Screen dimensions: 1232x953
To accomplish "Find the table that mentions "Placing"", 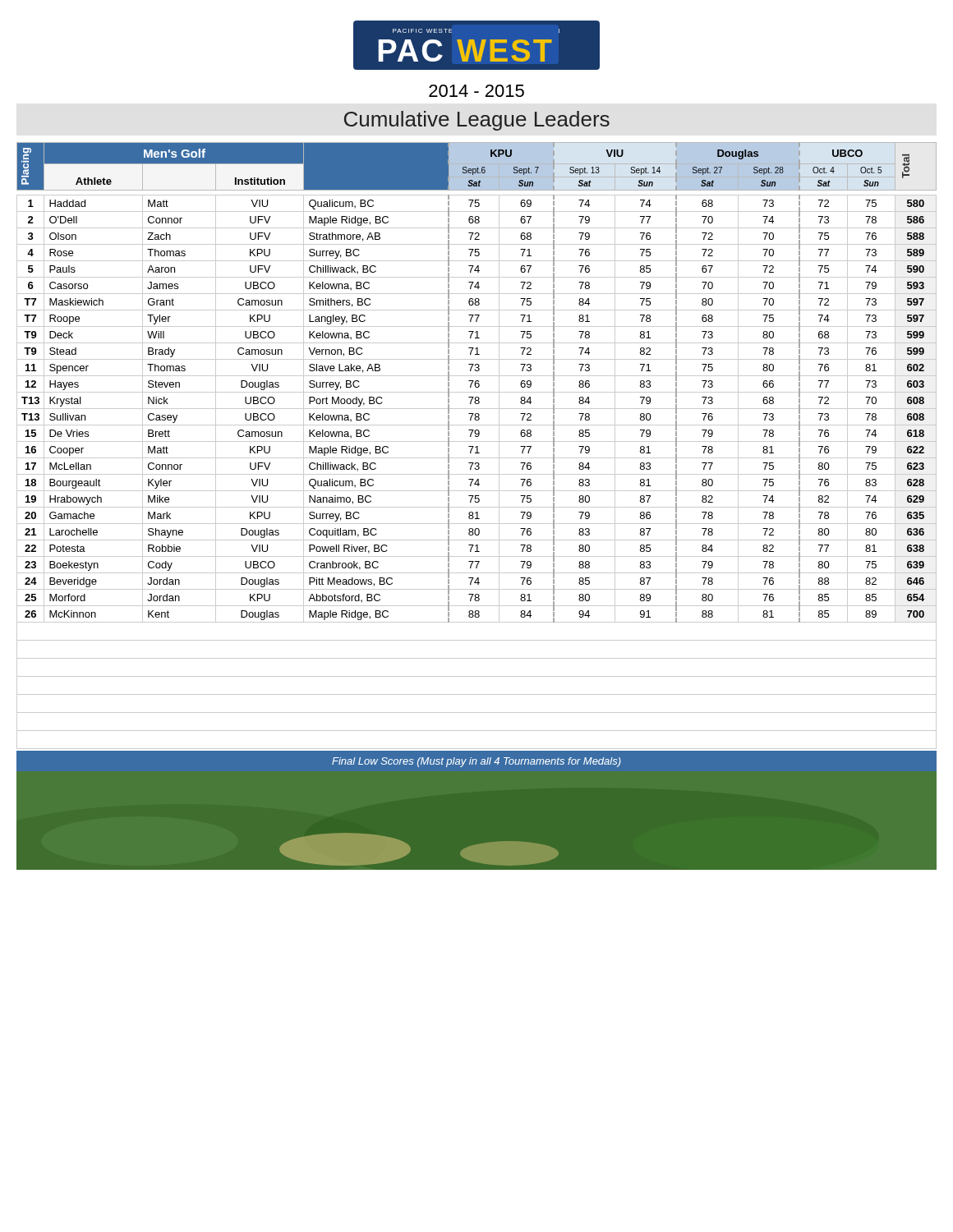I will click(x=476, y=446).
